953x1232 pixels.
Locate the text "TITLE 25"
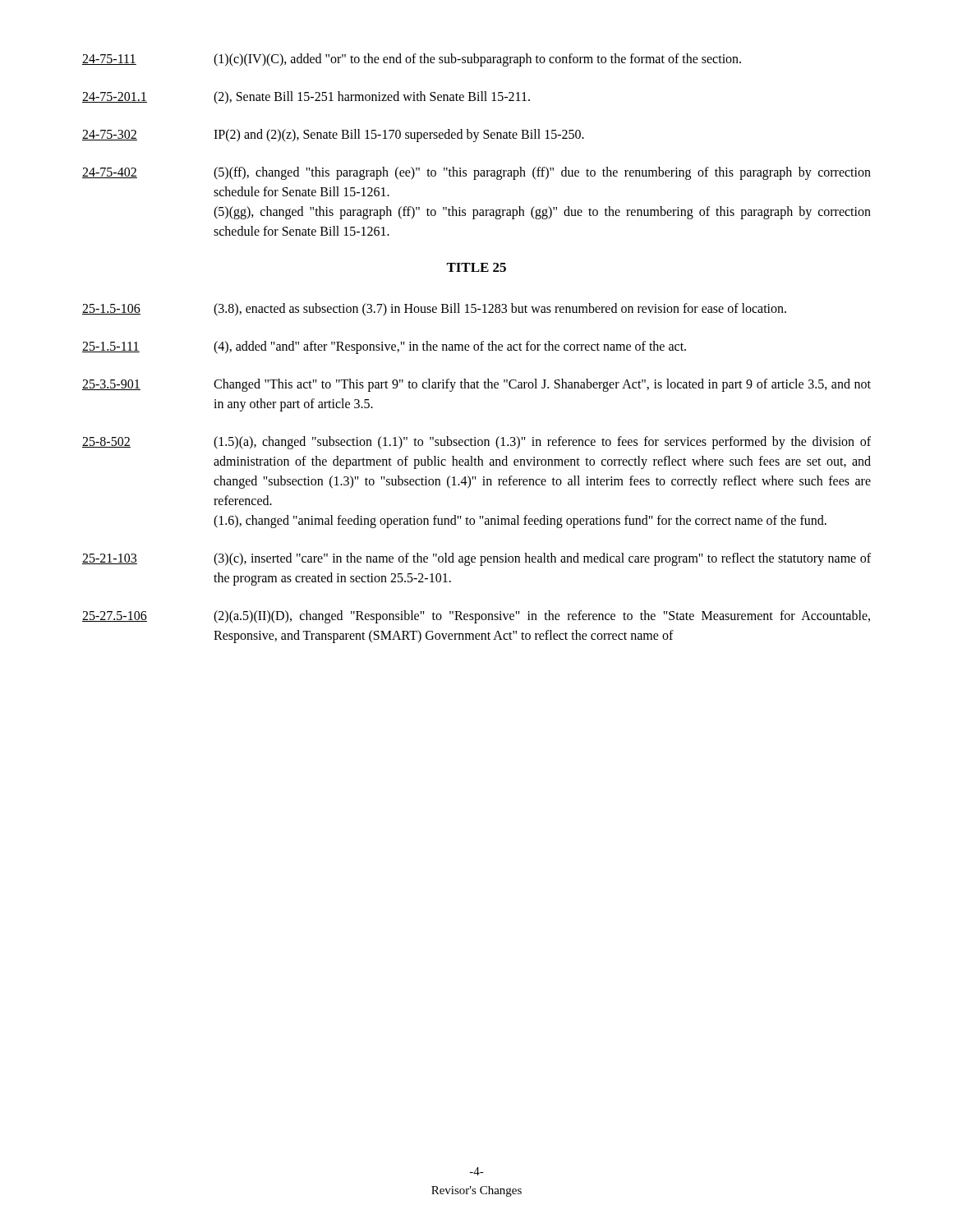point(476,267)
